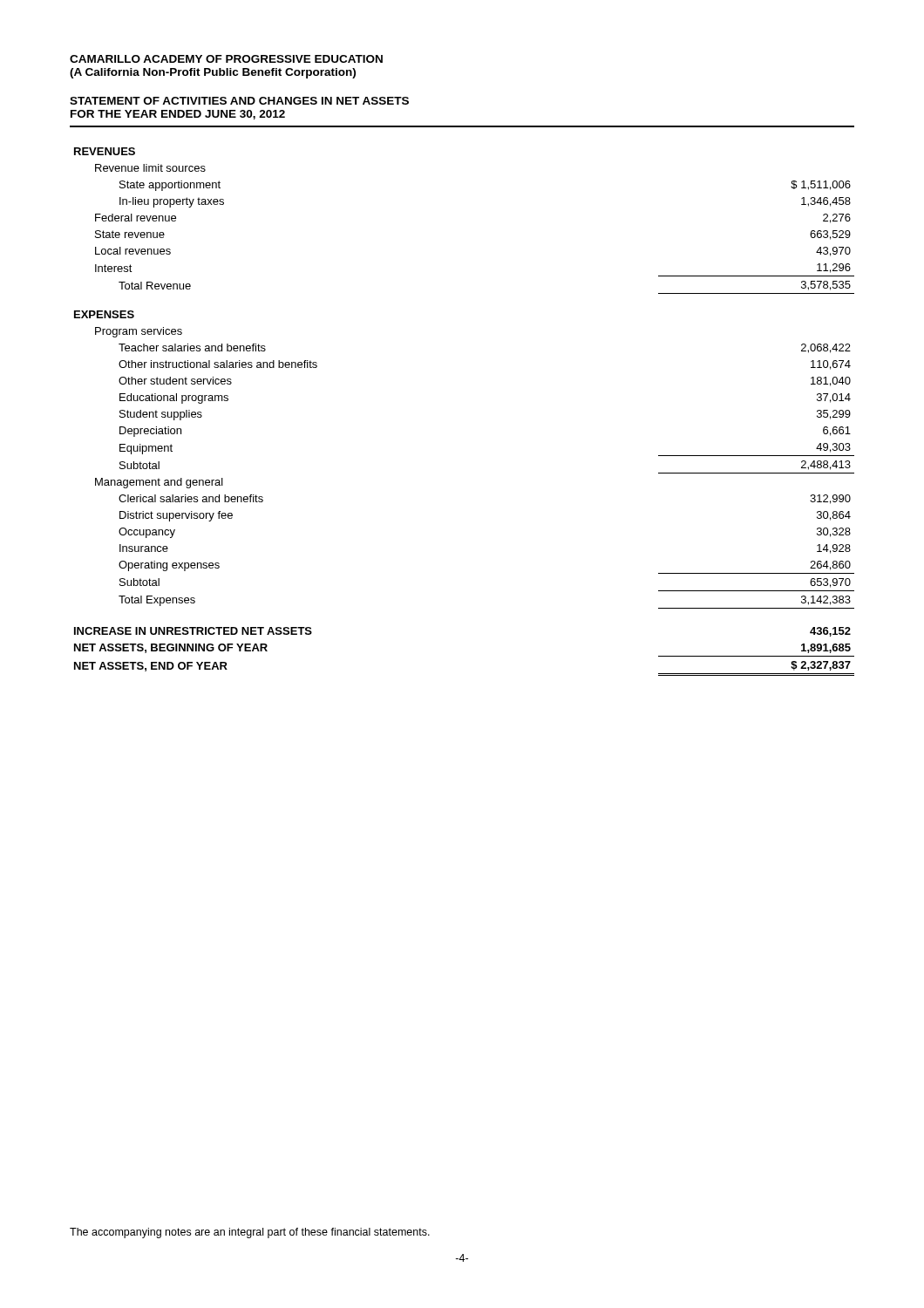Find the title on this page that starts "CAMARILLO ACADEMY OF PROGRESSIVE EDUCATION"
Screen dimensions: 1308x924
(x=226, y=59)
